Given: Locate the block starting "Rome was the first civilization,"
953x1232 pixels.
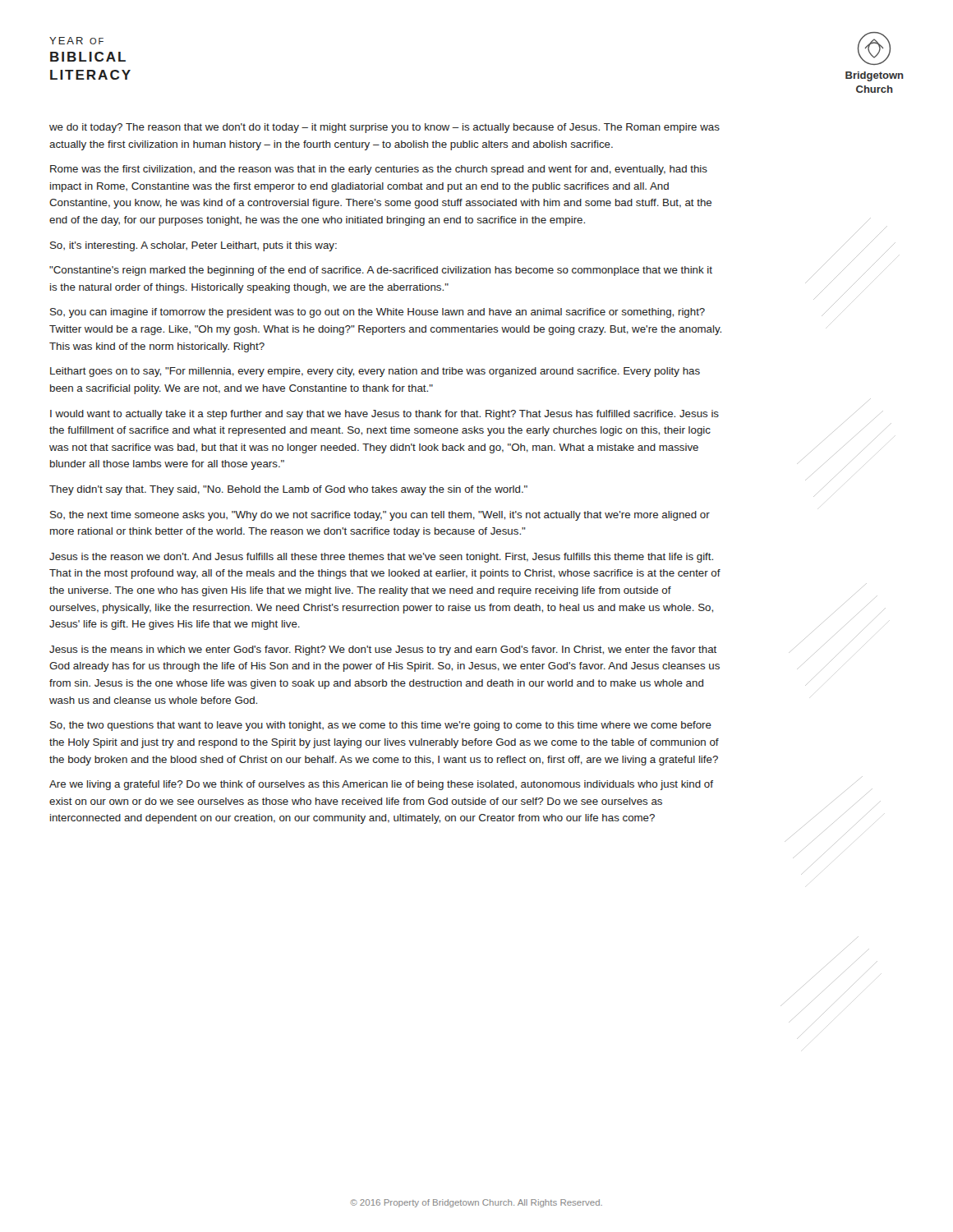Looking at the screenshot, I should (x=386, y=195).
